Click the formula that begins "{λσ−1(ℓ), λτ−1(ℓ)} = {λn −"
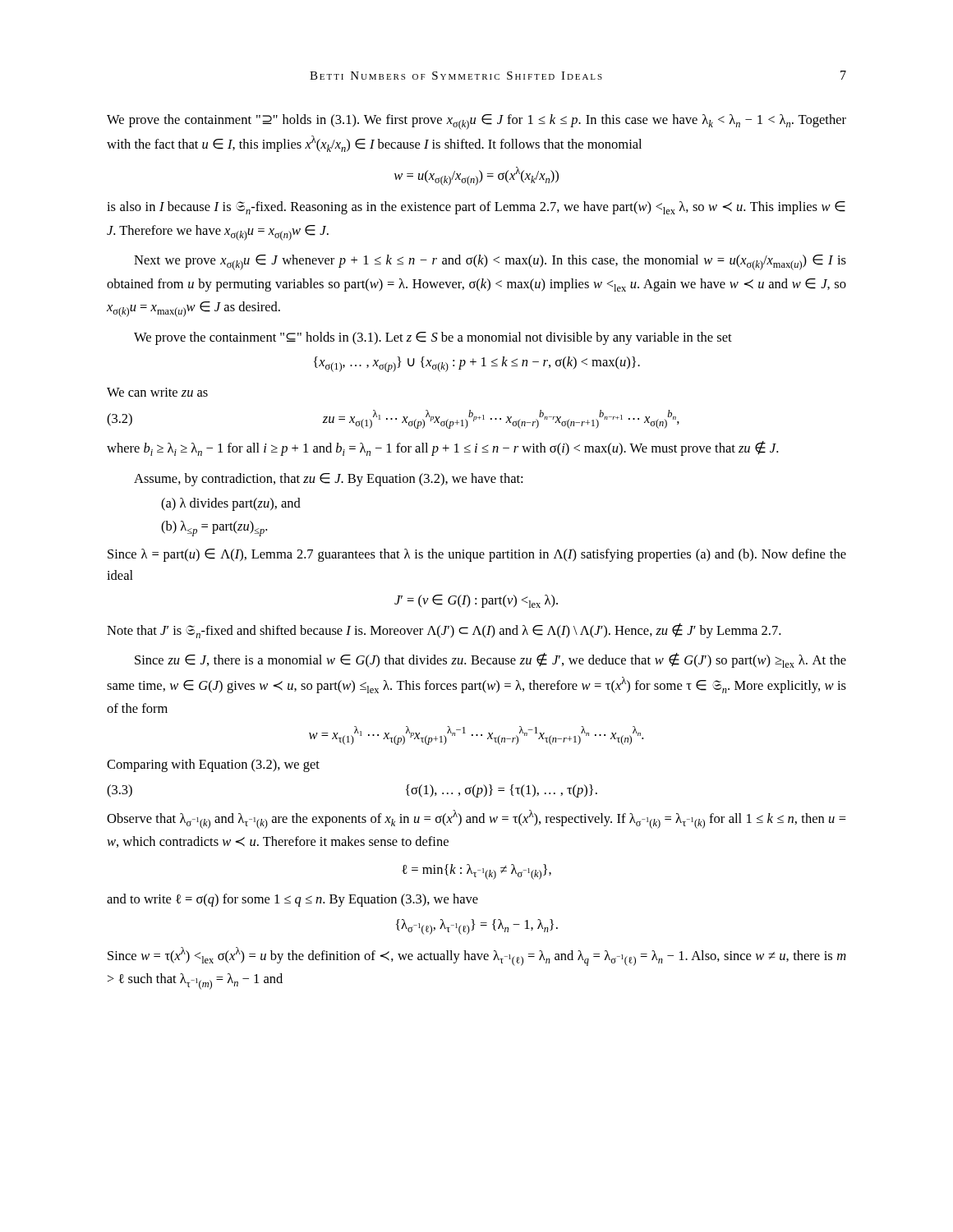This screenshot has height=1232, width=953. 476,926
